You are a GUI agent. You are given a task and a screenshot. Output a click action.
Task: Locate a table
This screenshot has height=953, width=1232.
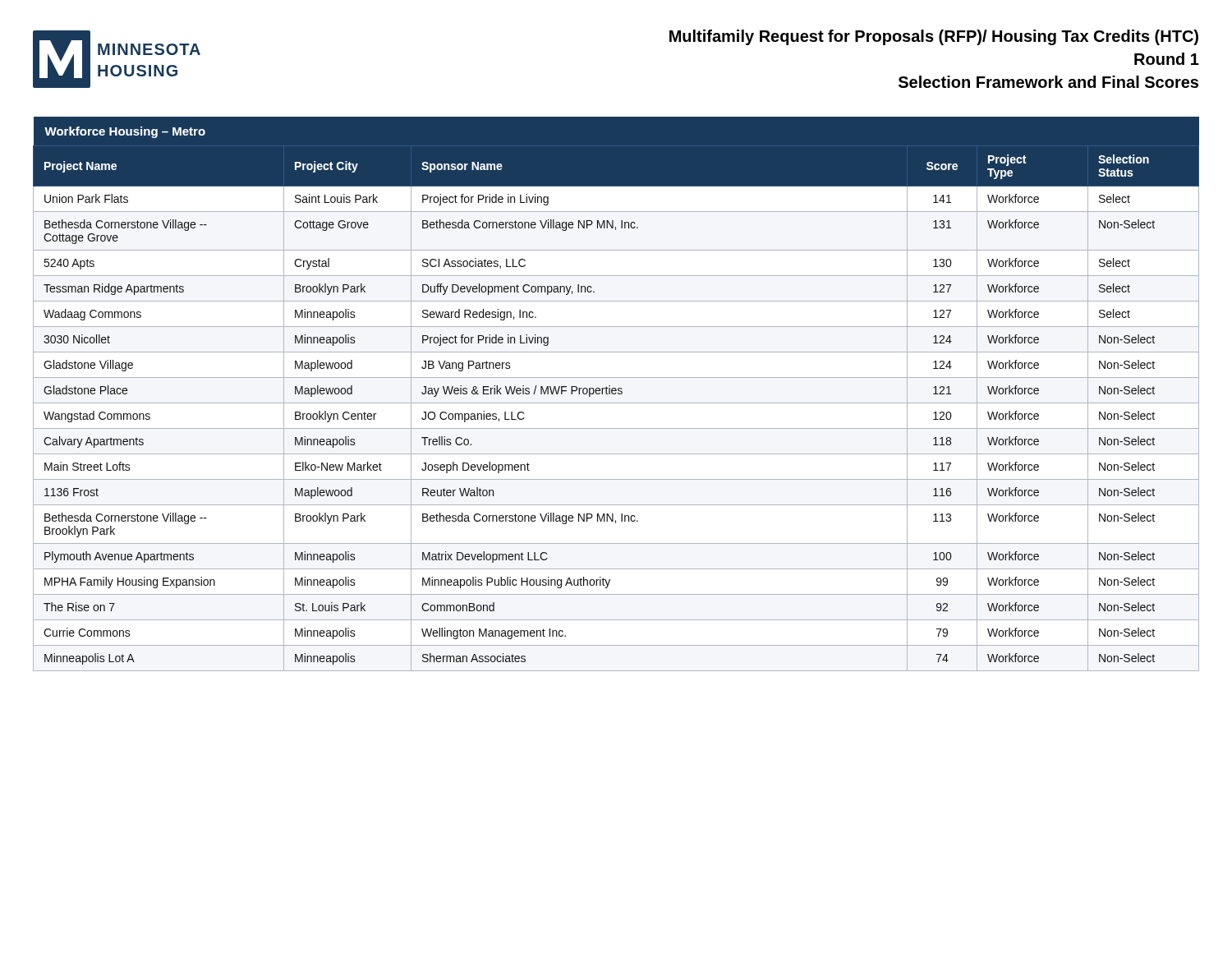616,394
